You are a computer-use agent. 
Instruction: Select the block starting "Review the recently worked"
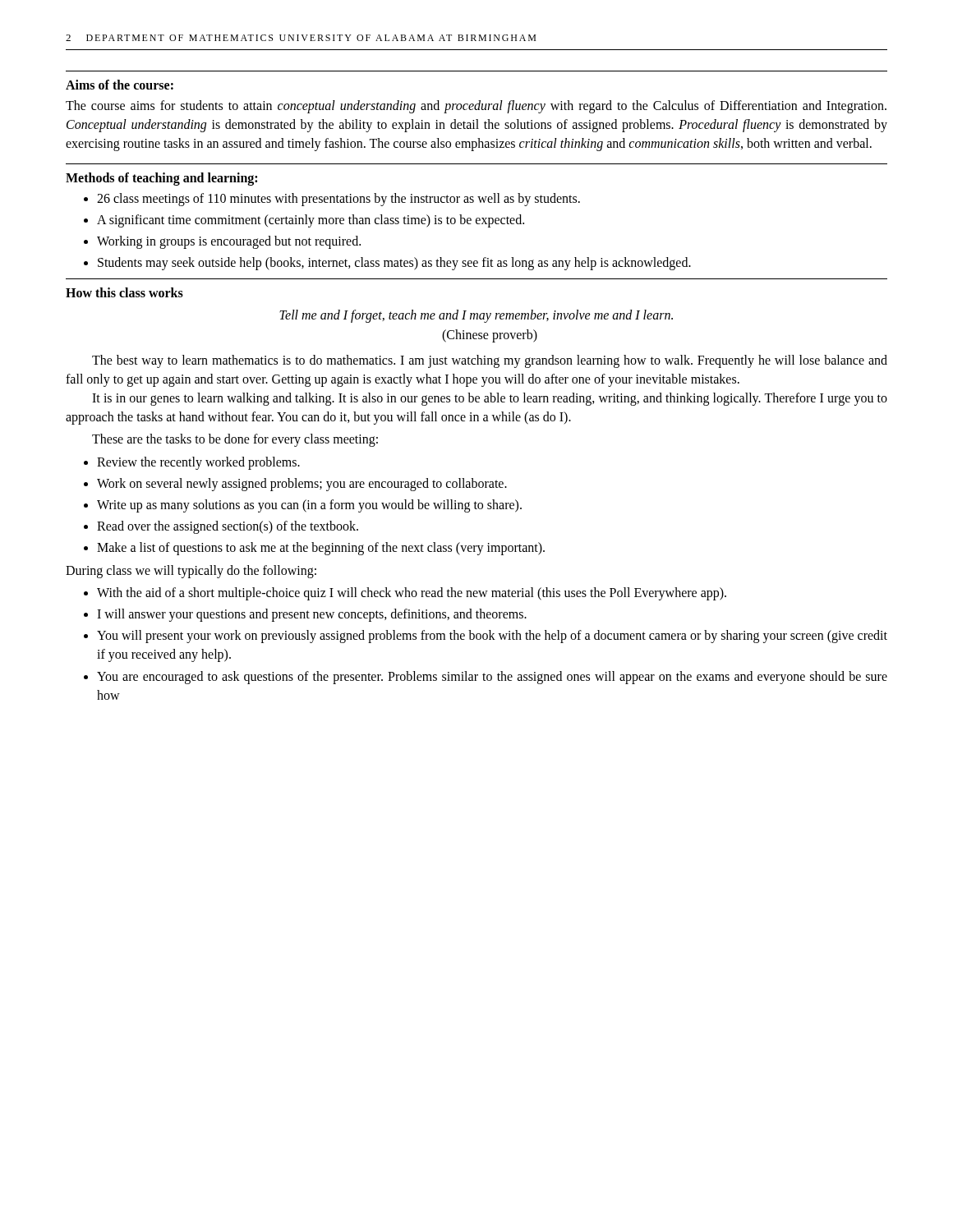(199, 462)
